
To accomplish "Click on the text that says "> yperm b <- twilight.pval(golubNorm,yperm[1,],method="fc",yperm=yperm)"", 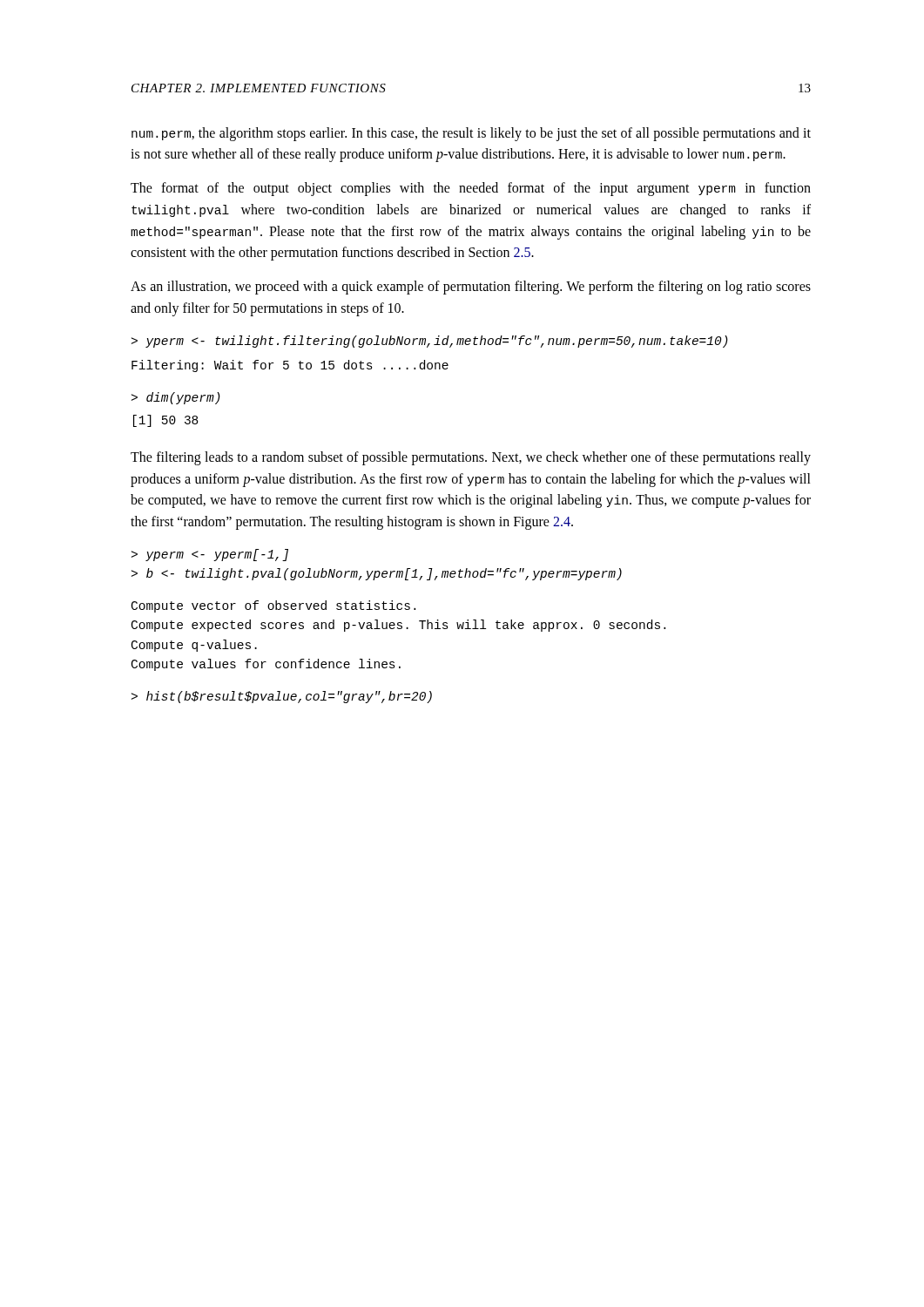I will (471, 565).
